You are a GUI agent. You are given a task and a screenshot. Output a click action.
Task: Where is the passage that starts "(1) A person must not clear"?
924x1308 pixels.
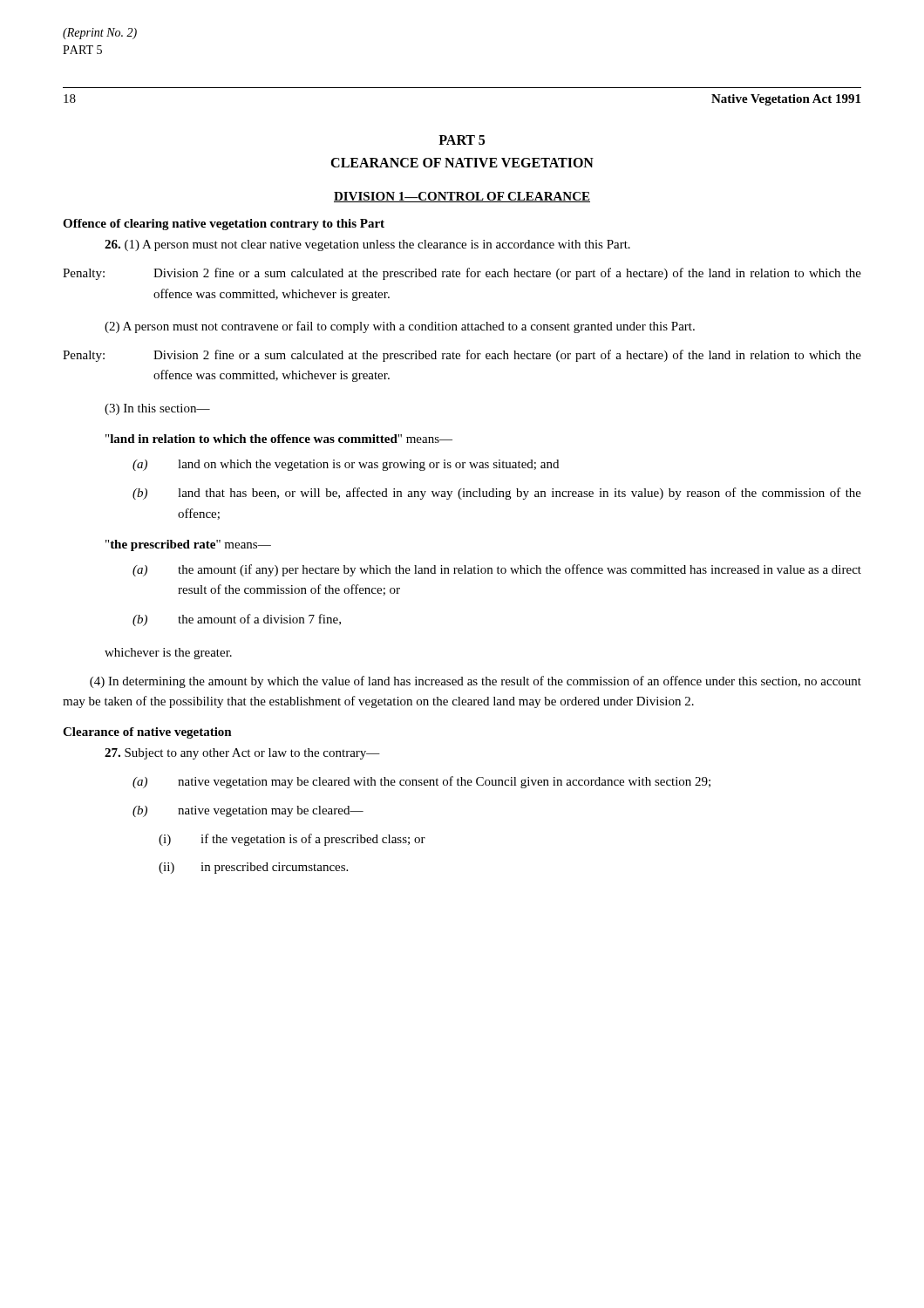[368, 244]
